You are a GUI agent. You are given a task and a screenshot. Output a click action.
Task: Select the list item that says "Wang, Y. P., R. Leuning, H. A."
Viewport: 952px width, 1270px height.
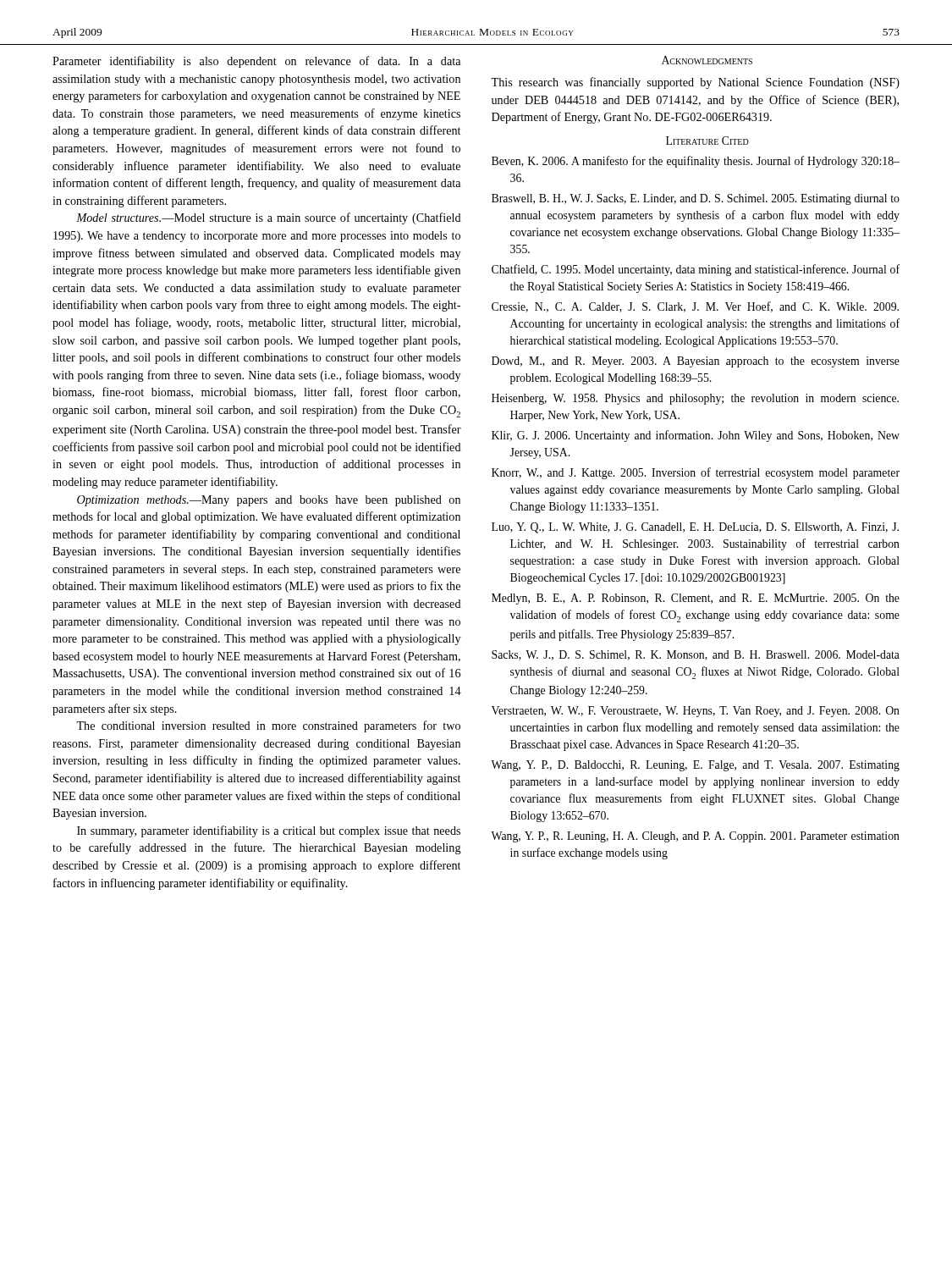695,845
